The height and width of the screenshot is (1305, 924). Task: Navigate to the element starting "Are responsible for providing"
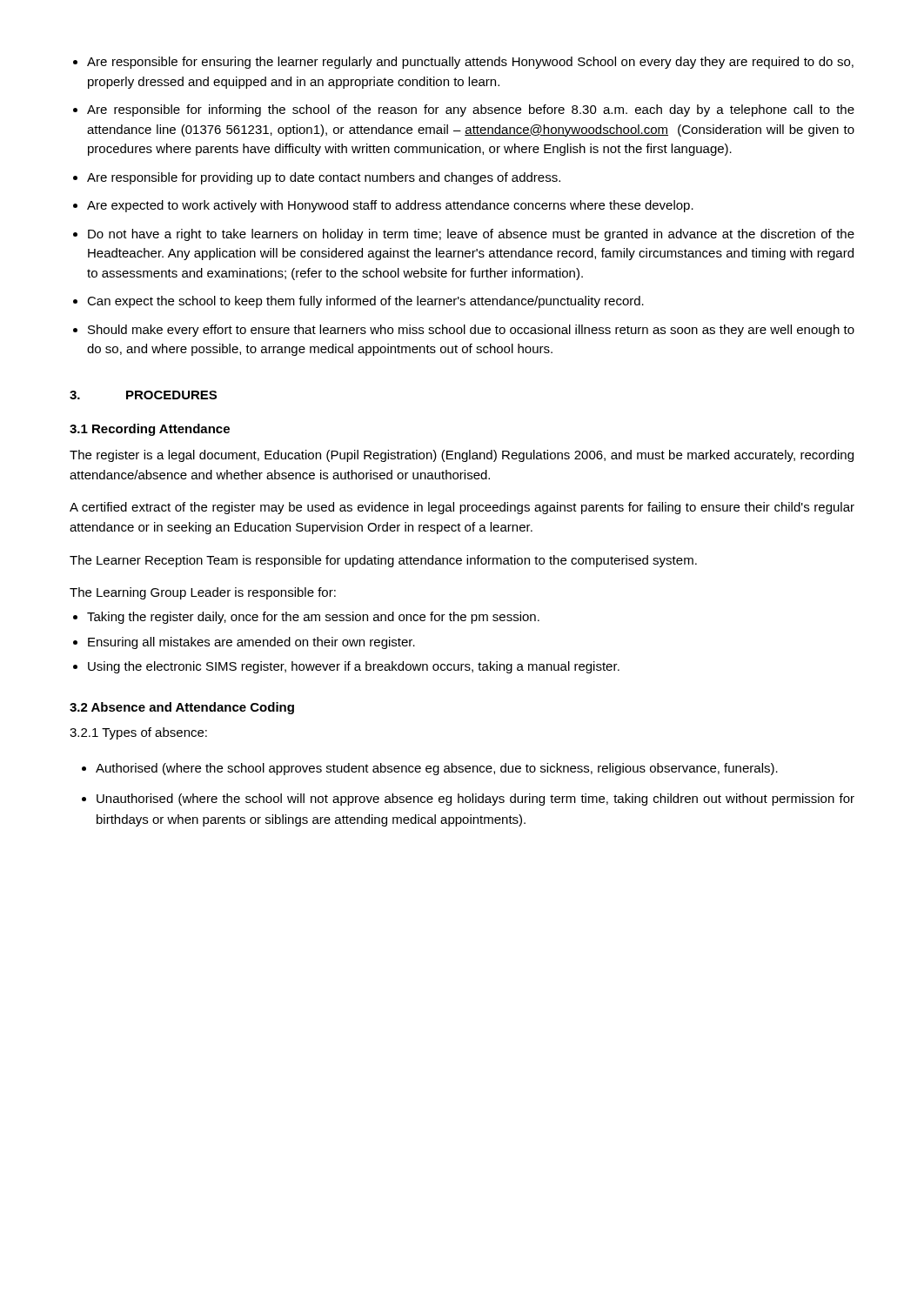[471, 177]
